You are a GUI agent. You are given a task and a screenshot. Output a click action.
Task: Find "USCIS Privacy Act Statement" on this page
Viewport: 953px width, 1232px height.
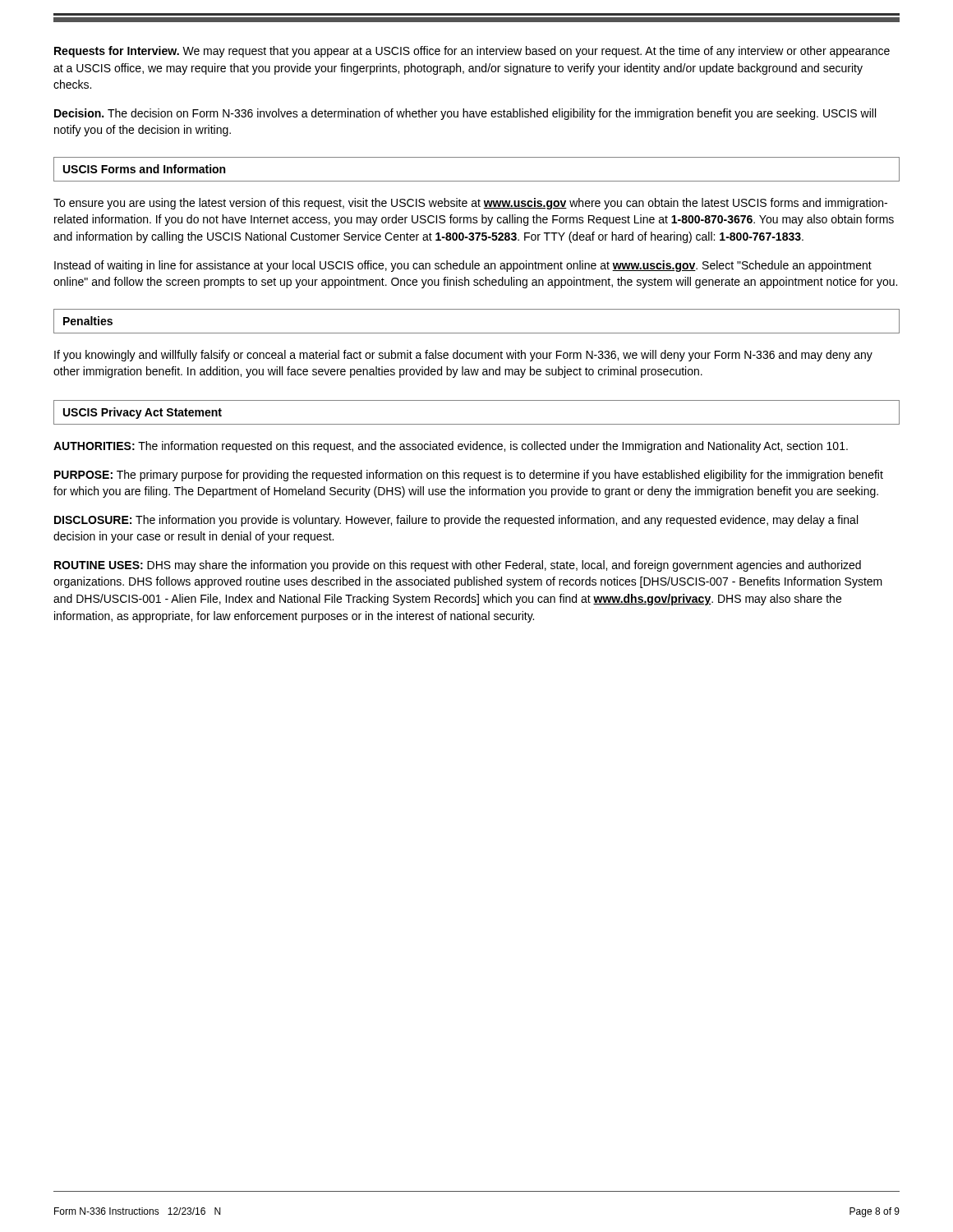[142, 412]
